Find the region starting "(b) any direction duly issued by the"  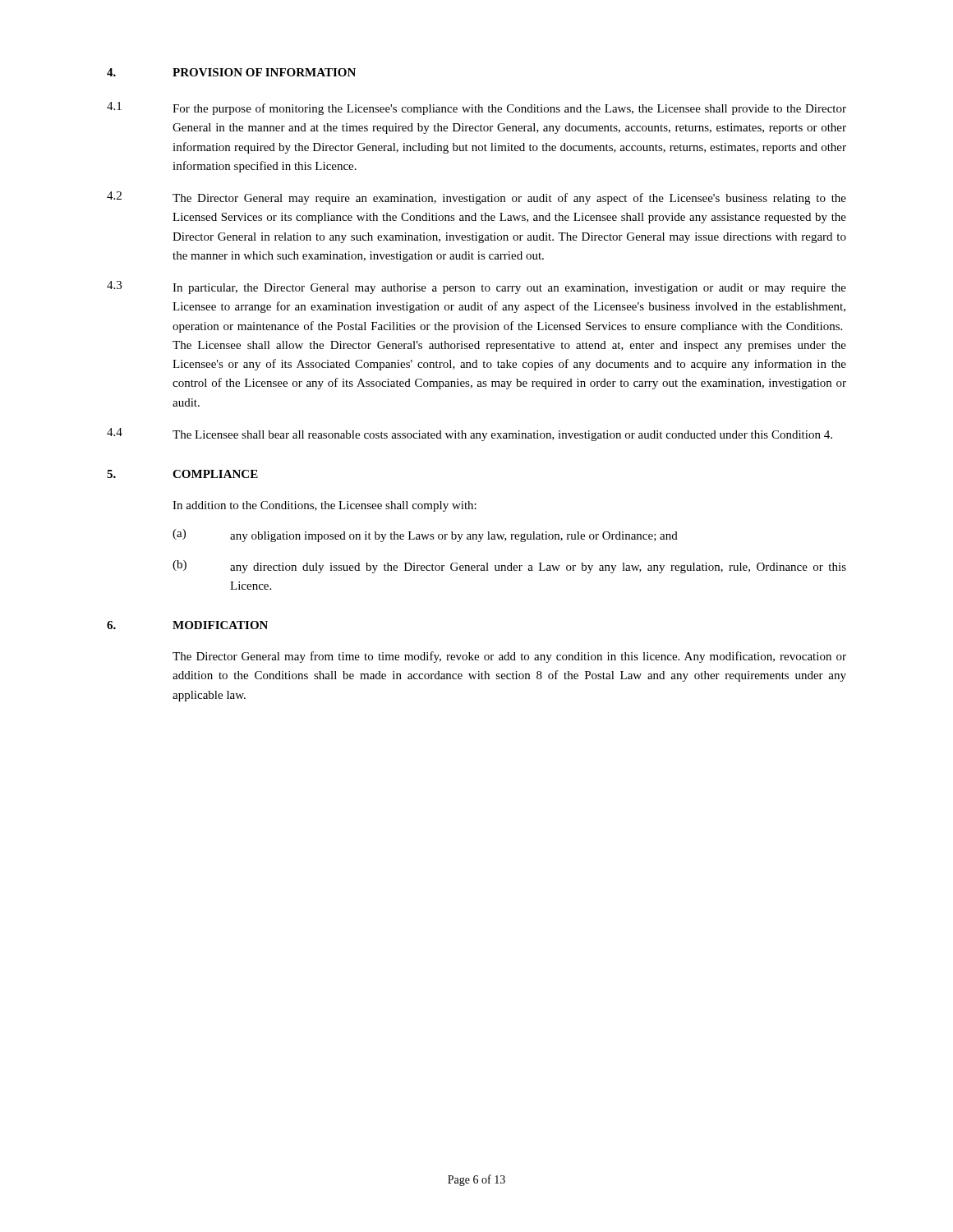(x=509, y=576)
